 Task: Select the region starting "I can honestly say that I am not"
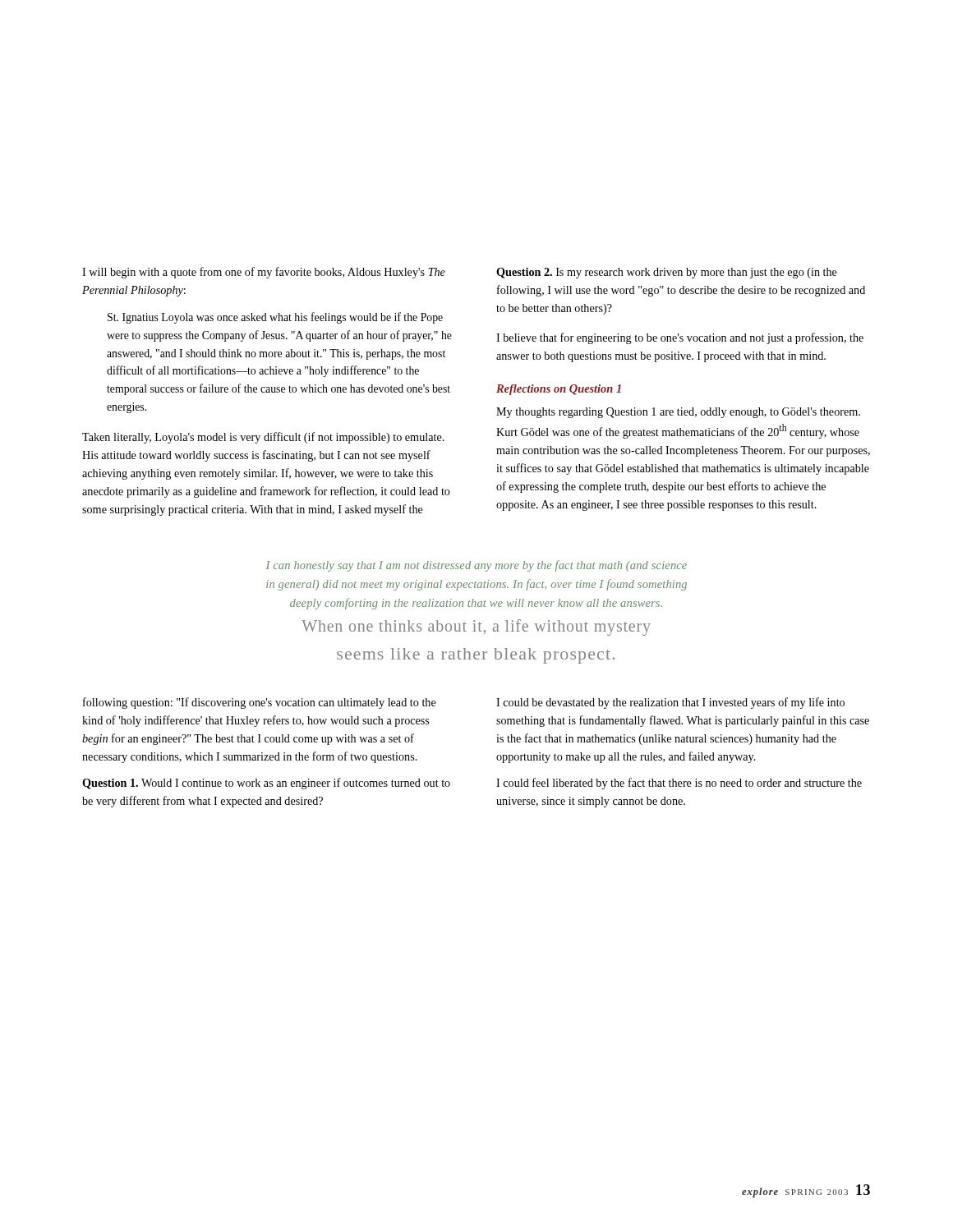pos(476,612)
